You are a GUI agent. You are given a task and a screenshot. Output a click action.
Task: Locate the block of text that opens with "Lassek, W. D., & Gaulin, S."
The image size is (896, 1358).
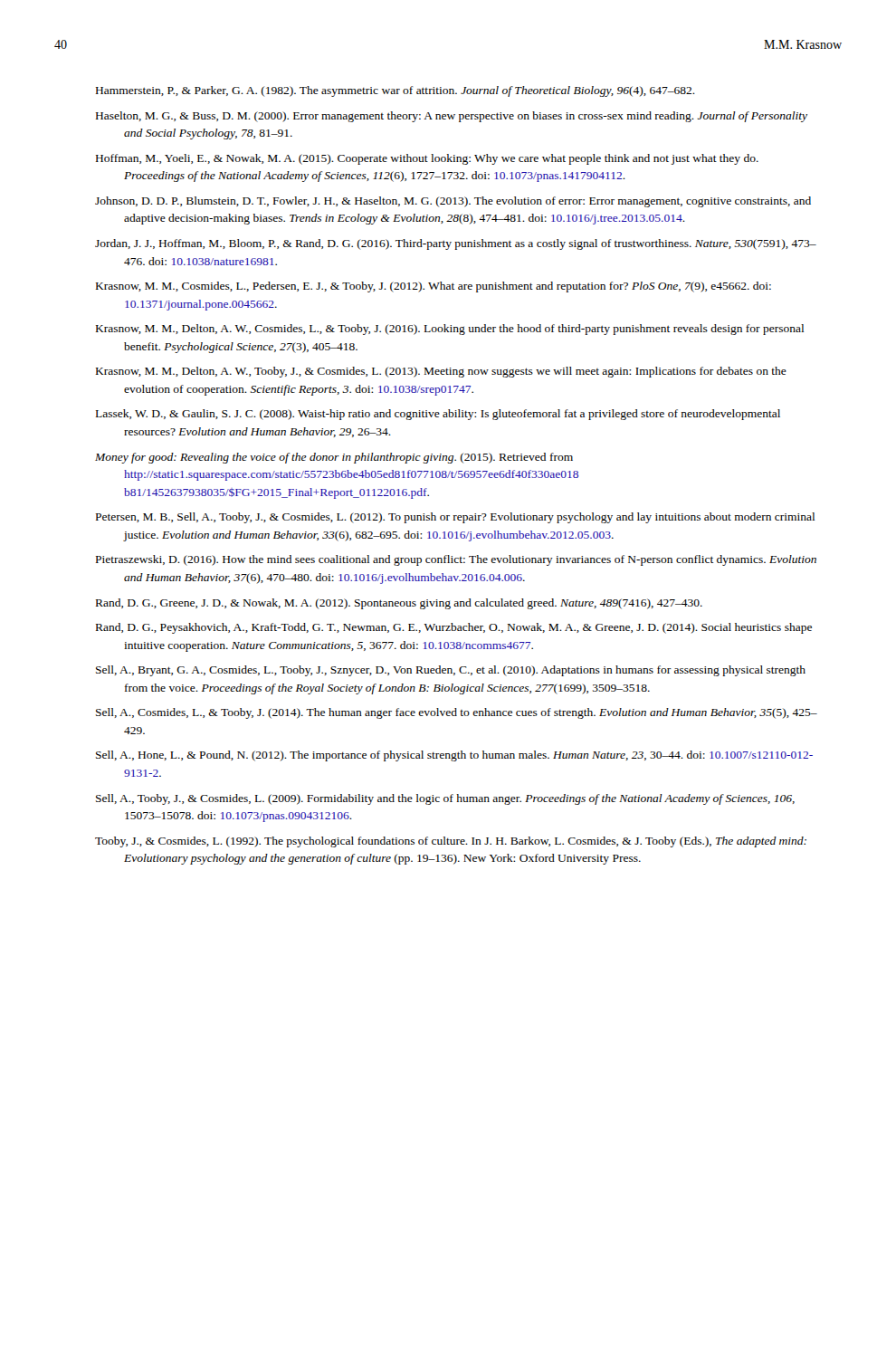click(438, 423)
